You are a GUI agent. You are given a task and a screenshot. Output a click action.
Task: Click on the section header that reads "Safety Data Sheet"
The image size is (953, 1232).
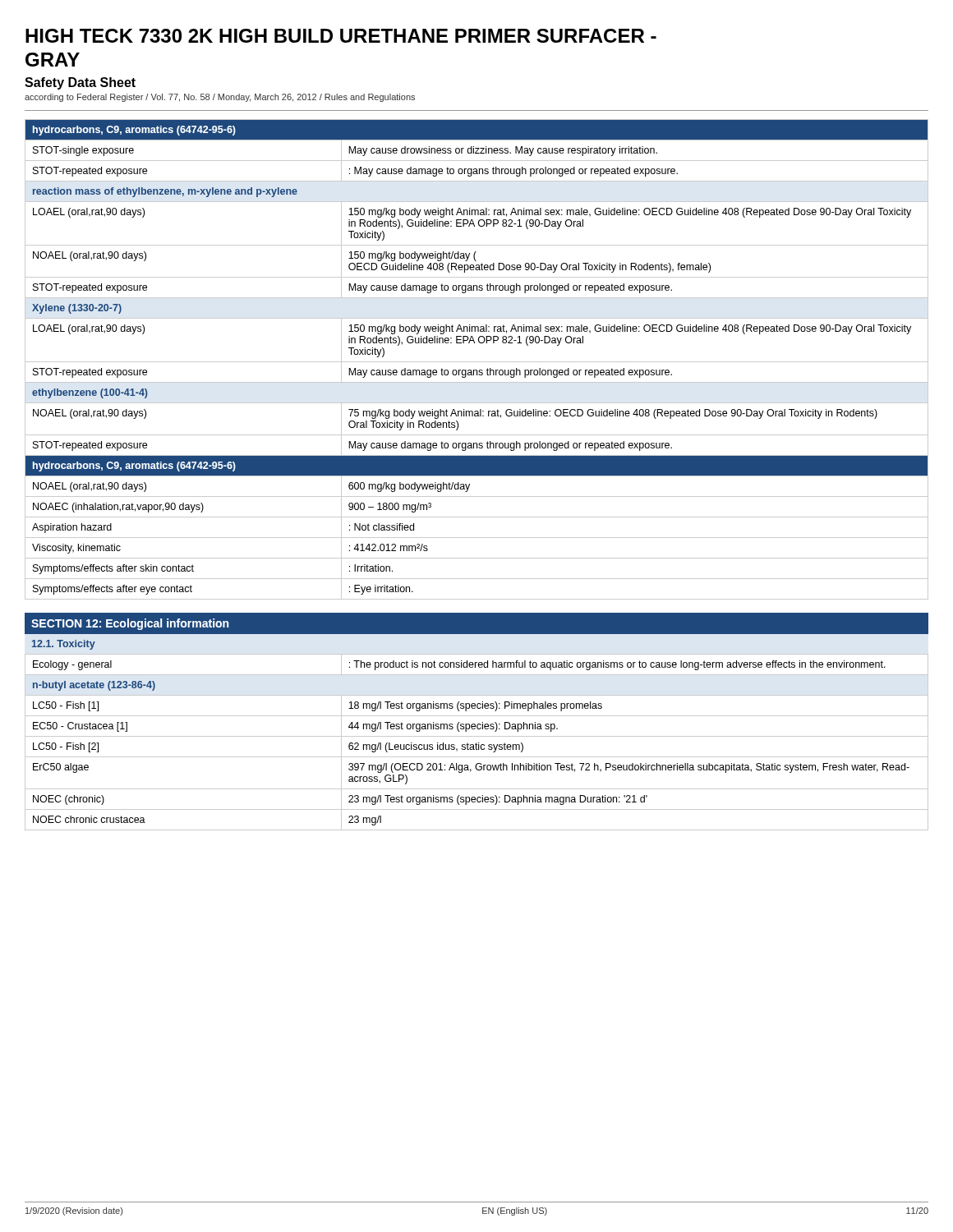point(80,83)
